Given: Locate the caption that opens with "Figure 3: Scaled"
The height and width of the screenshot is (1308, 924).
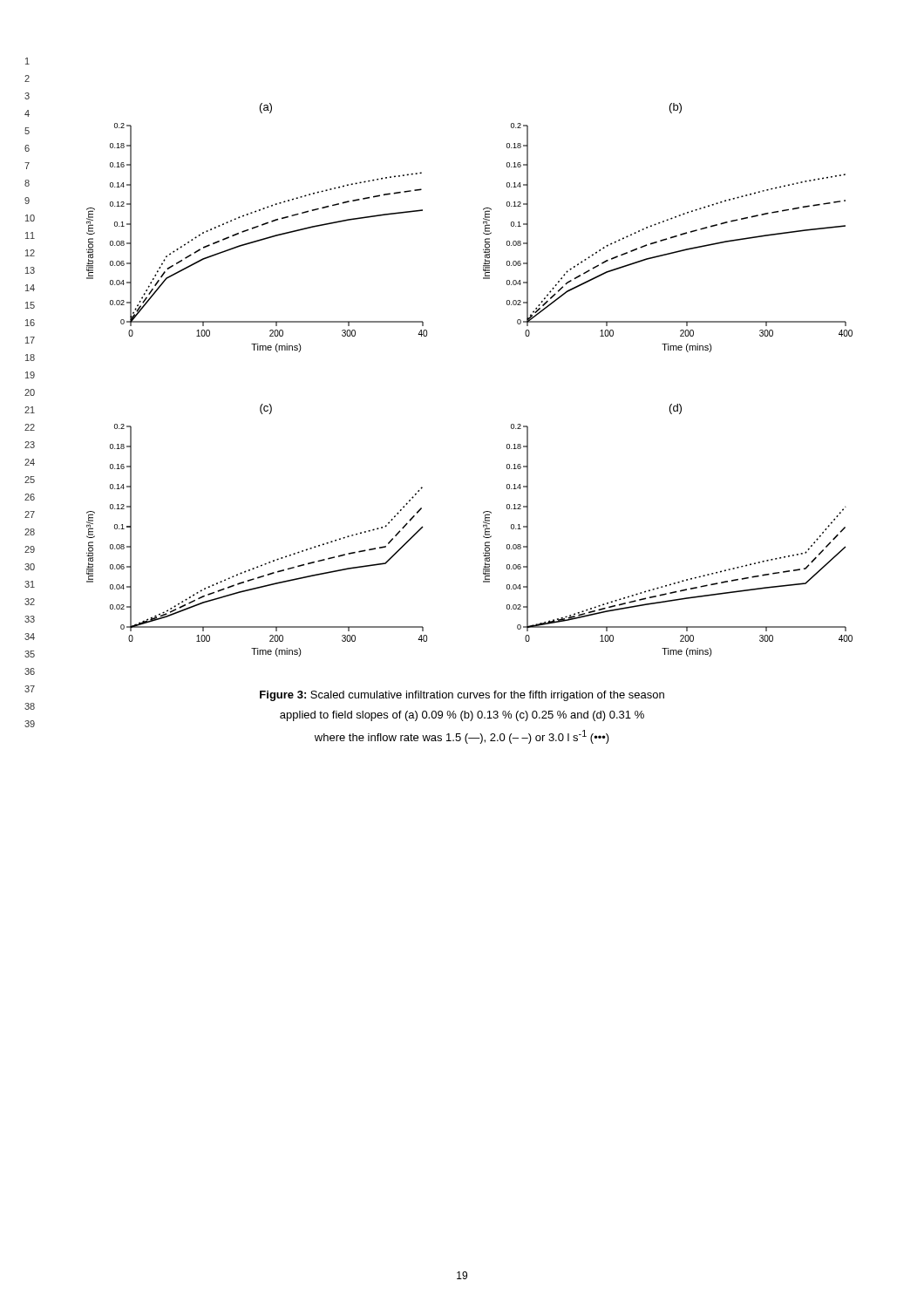Looking at the screenshot, I should (462, 716).
